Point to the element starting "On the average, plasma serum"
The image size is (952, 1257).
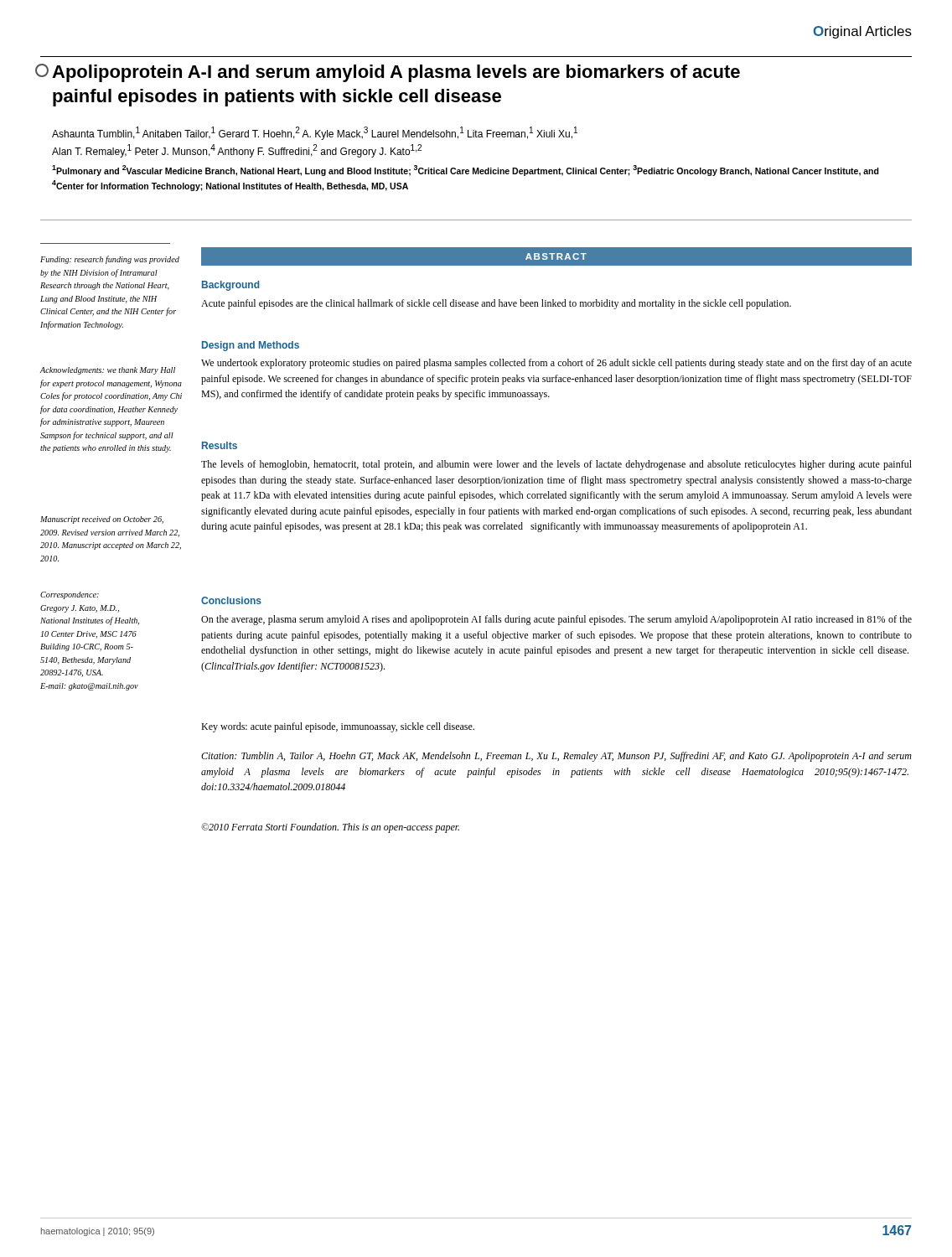pos(556,643)
